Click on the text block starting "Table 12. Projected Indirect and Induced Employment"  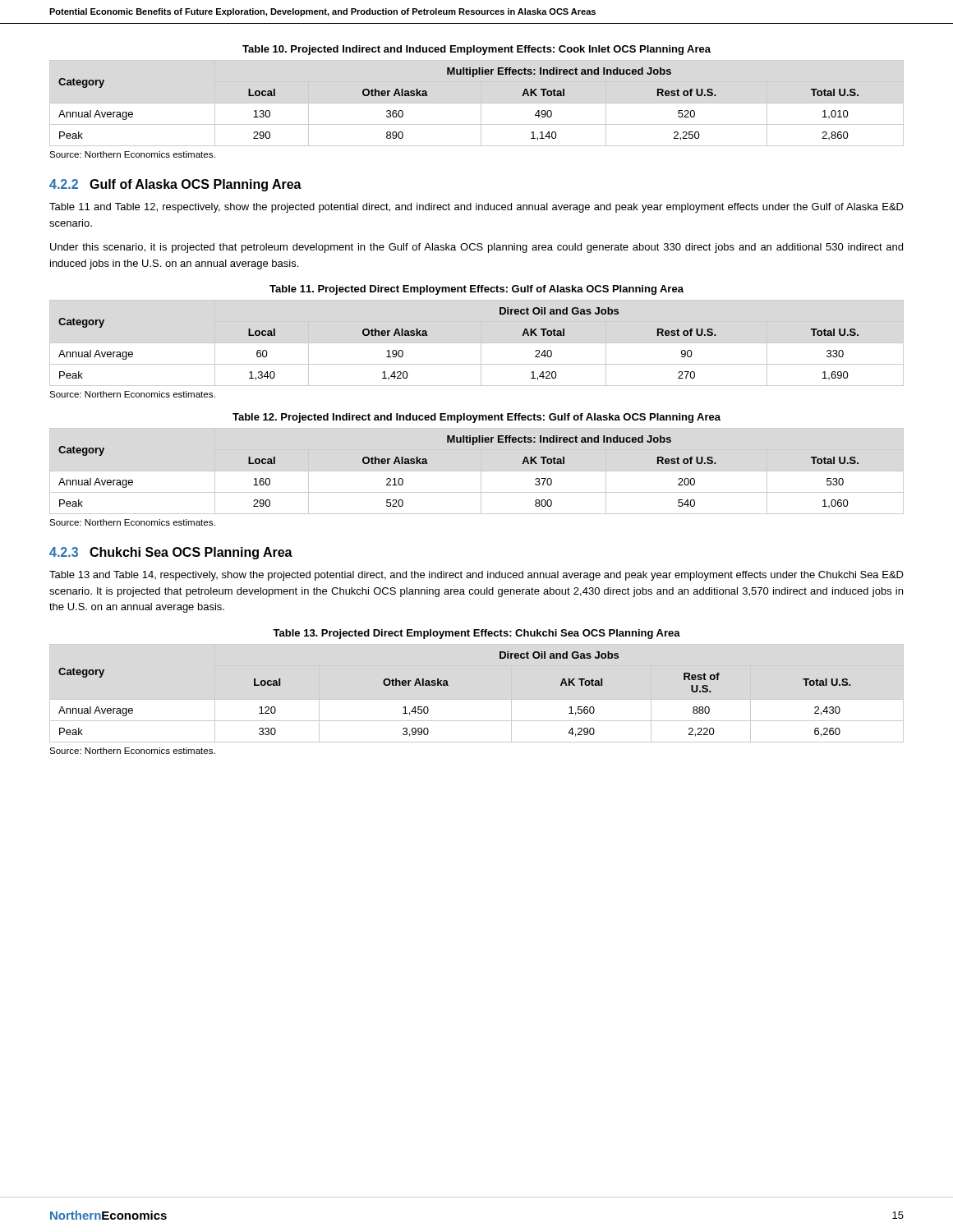coord(476,417)
